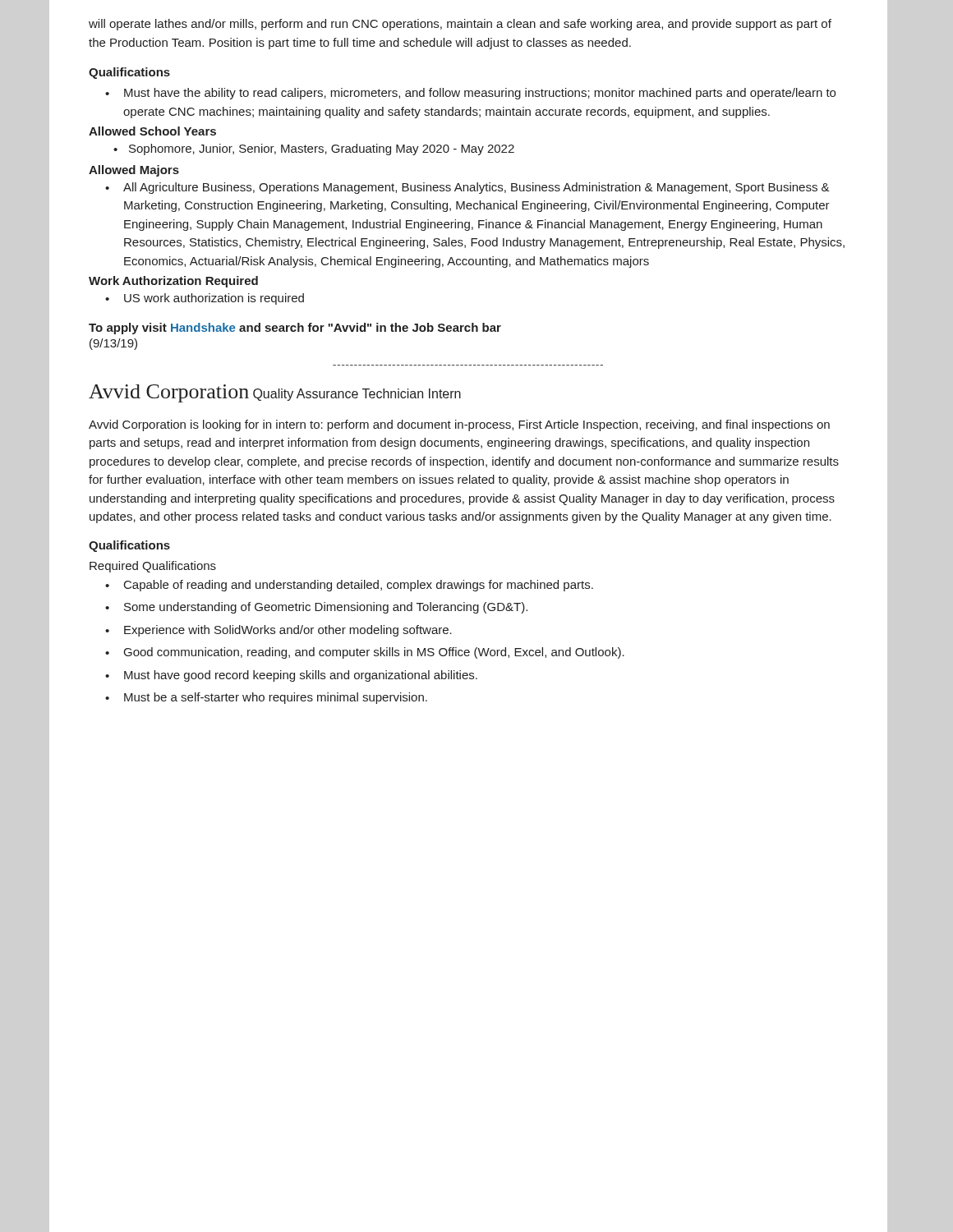Locate the region starting "Avvid Corporation Quality Assurance Technician Intern"
Viewport: 953px width, 1232px height.
click(x=275, y=391)
